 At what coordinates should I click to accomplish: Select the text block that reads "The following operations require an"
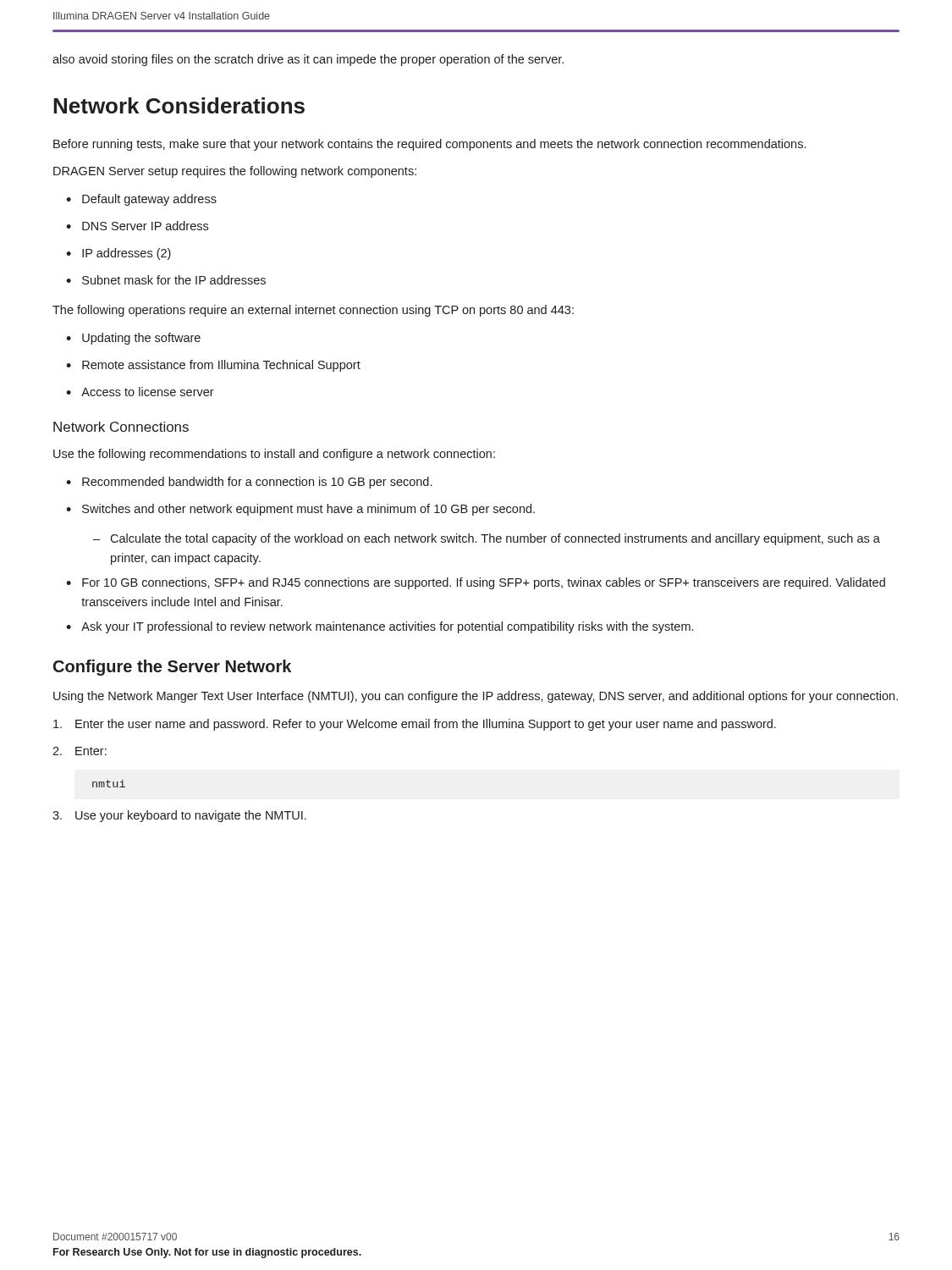pyautogui.click(x=313, y=310)
